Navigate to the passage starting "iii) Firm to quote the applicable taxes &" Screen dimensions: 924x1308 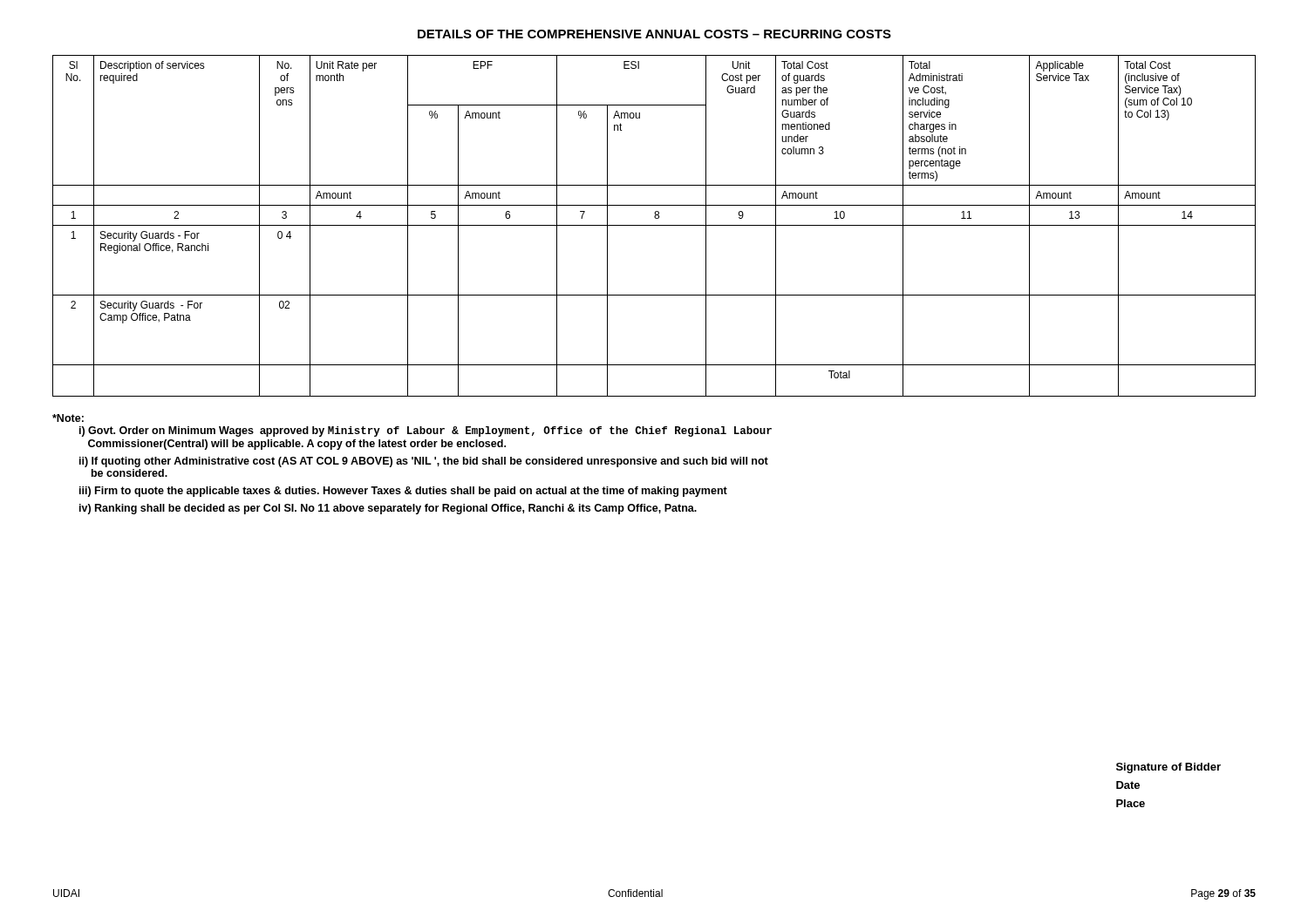(x=403, y=491)
